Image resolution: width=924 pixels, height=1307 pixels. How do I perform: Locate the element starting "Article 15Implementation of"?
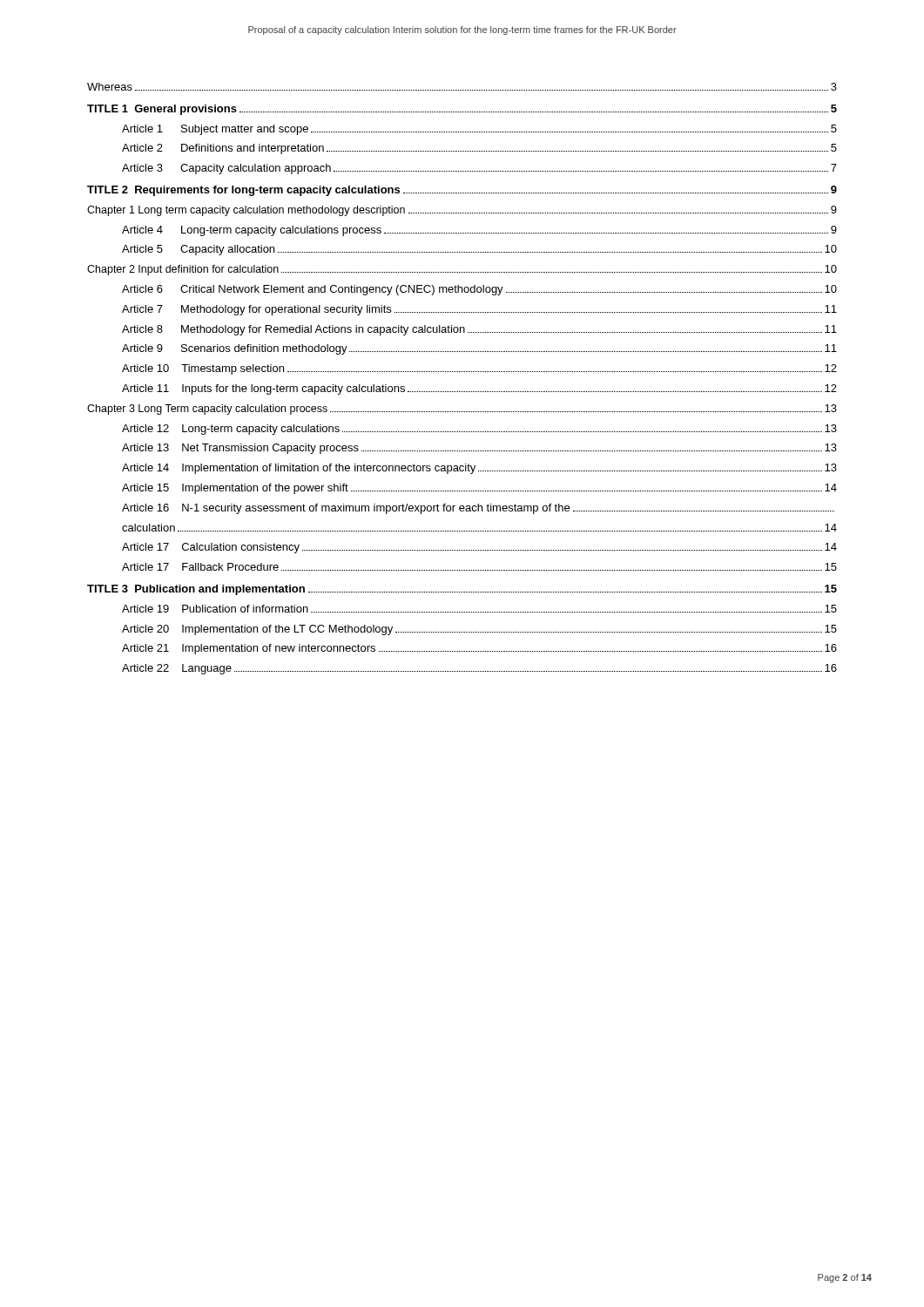(x=462, y=488)
